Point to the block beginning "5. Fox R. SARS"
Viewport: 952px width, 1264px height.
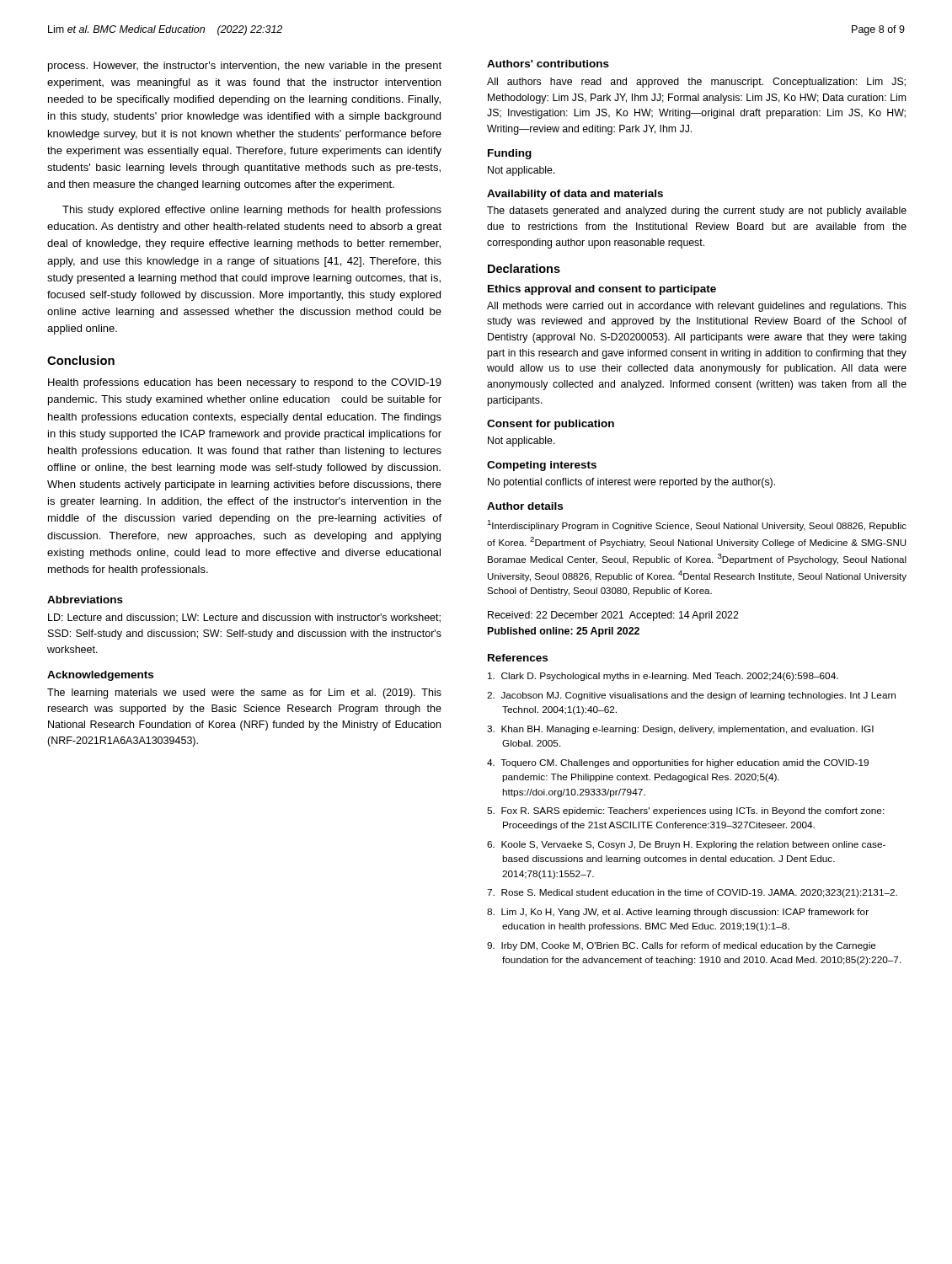tap(686, 818)
